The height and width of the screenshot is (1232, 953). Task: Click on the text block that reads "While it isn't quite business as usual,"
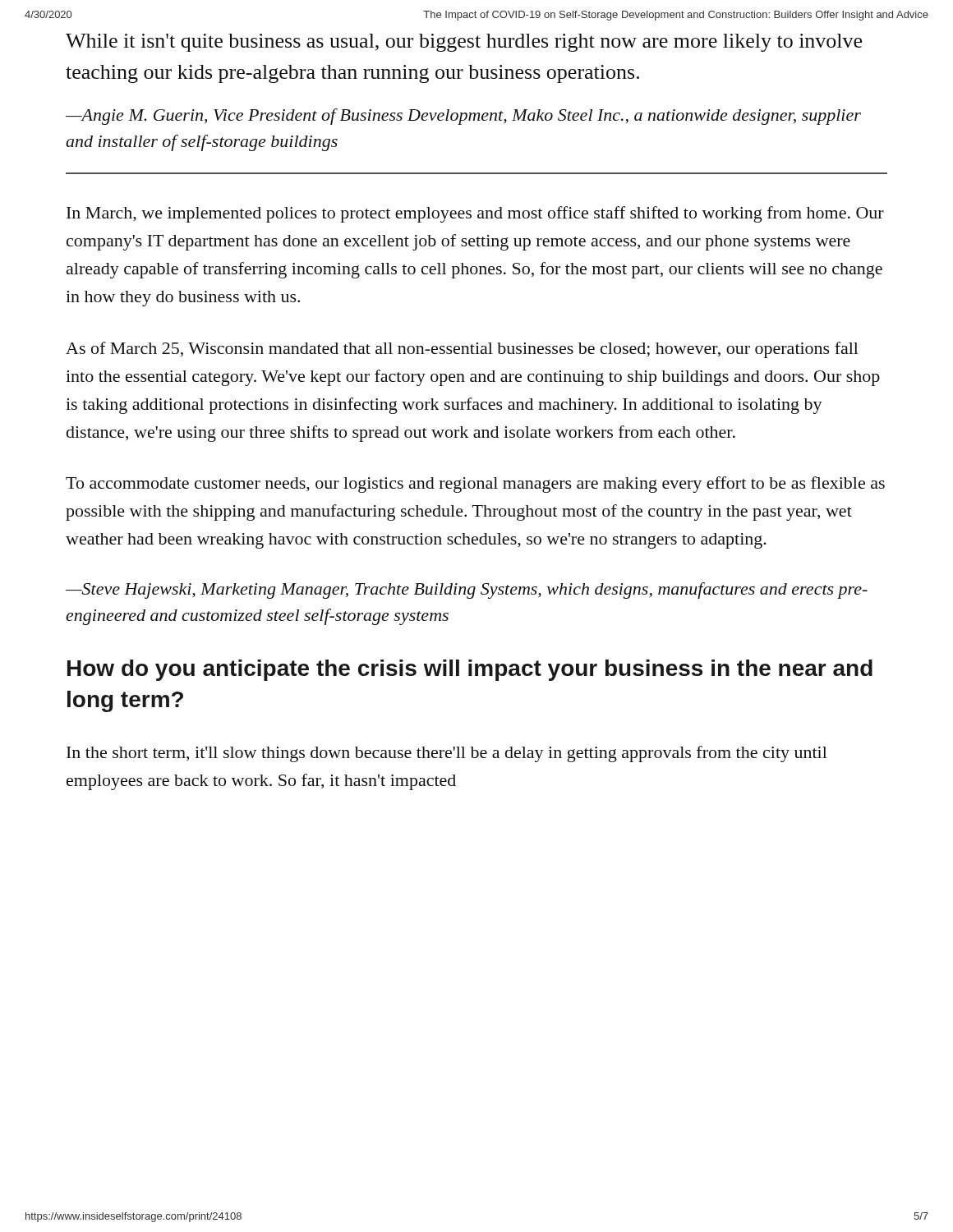point(464,56)
